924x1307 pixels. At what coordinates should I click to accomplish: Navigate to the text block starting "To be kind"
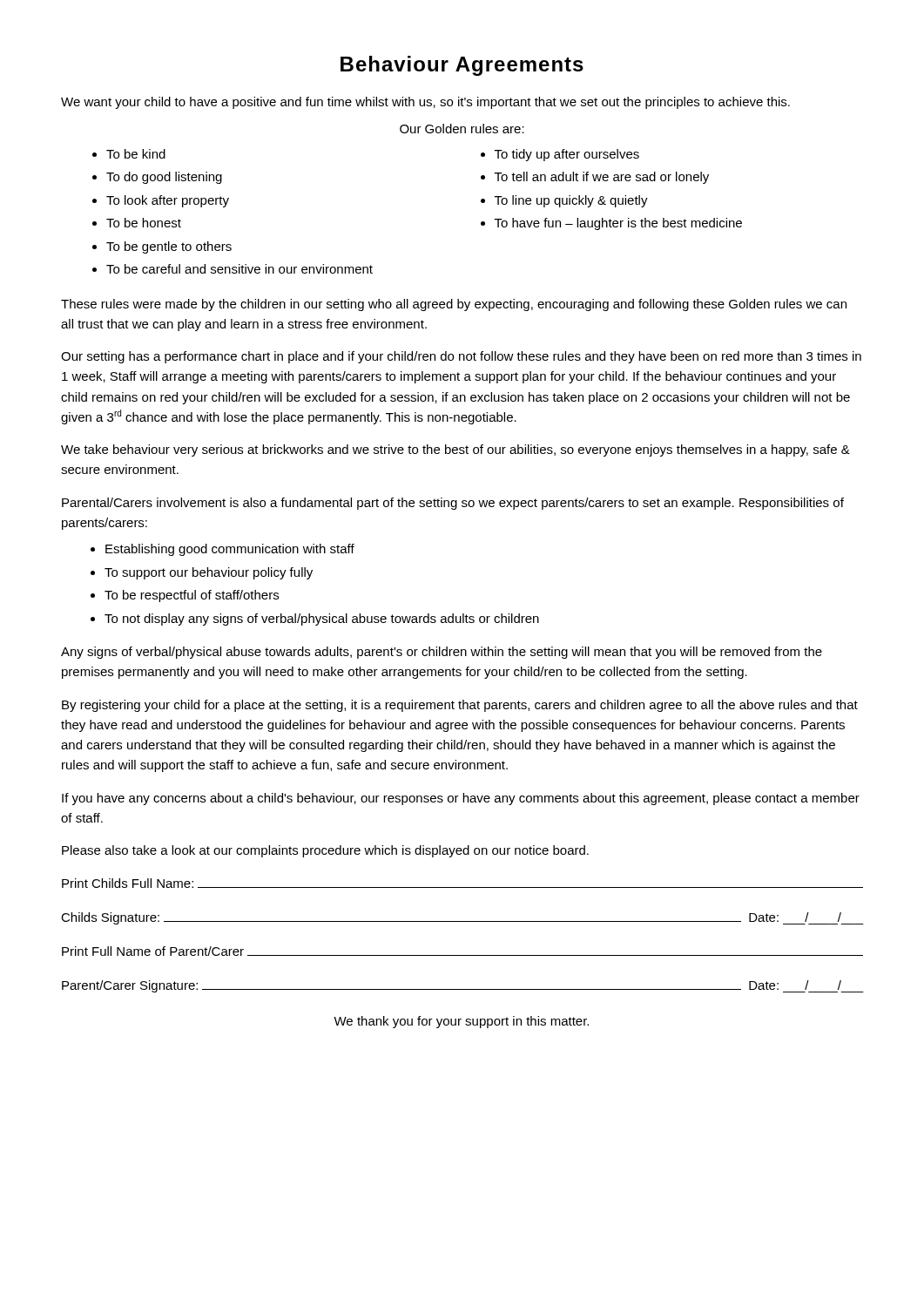136,153
